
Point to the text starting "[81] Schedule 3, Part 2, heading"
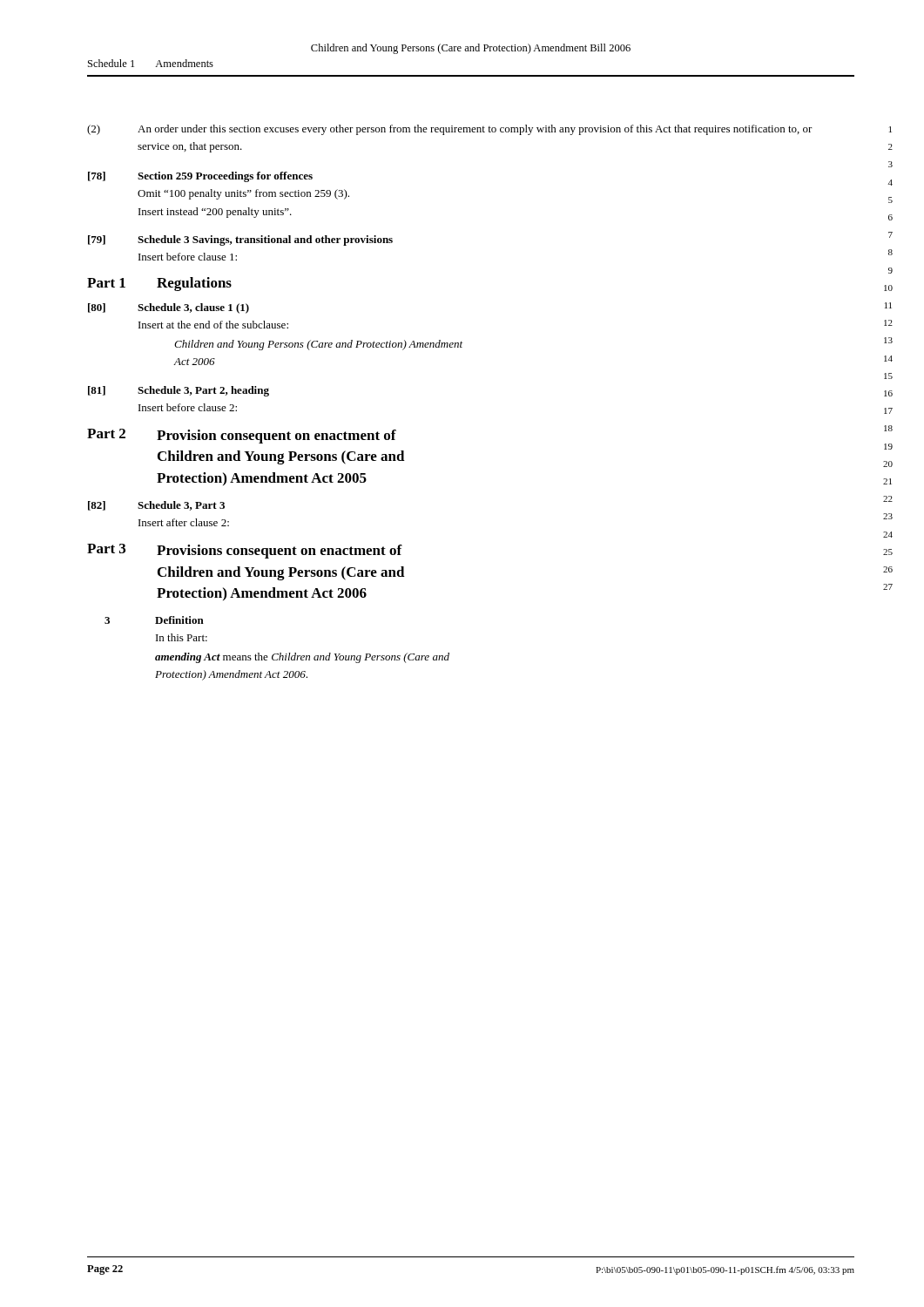[178, 390]
